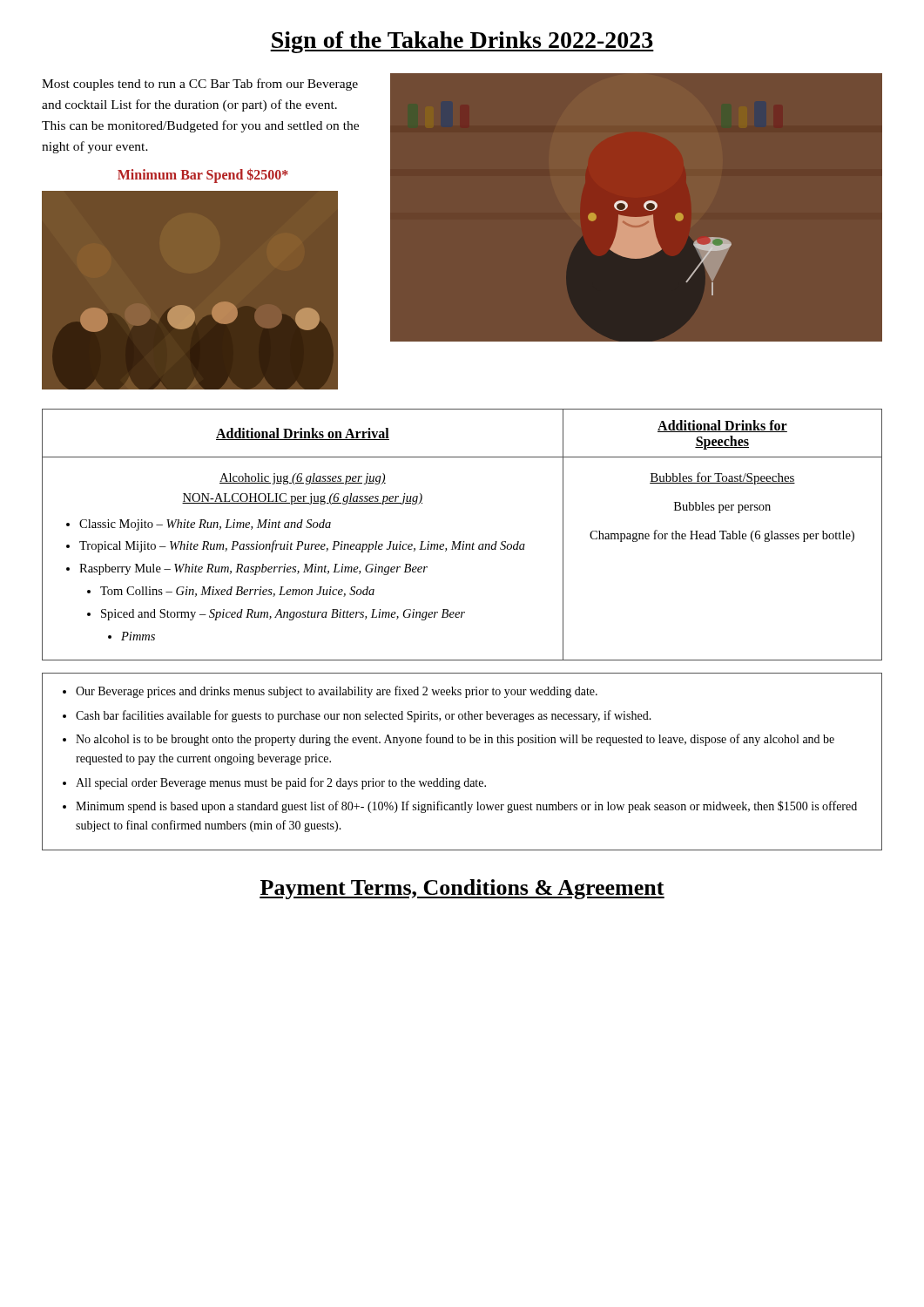924x1307 pixels.
Task: Navigate to the region starting "All special order Beverage menus must"
Action: 281,783
